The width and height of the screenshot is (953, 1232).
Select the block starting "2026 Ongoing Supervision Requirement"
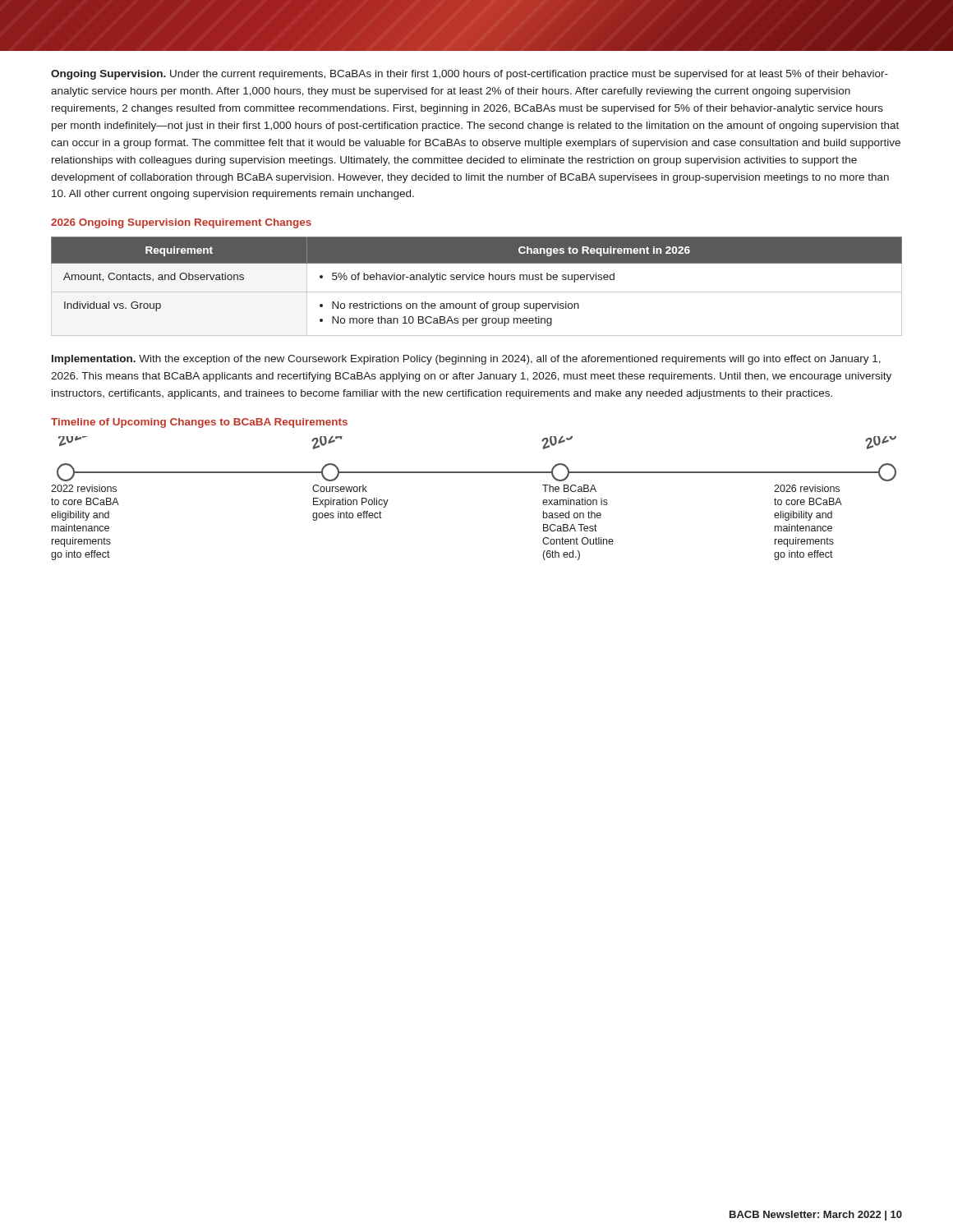[181, 222]
